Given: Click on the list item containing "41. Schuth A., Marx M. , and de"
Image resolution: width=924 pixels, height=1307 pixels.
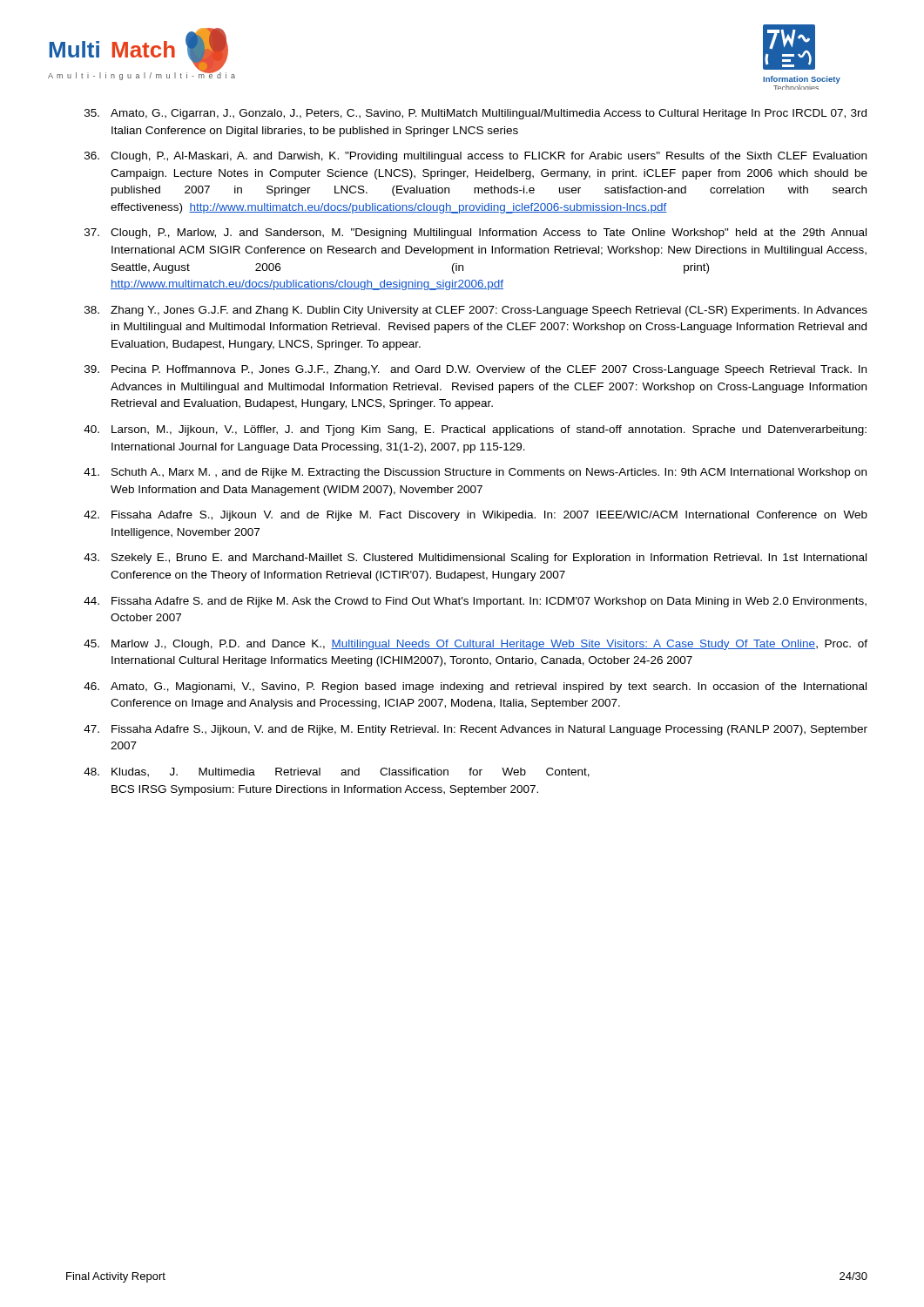Looking at the screenshot, I should point(466,481).
